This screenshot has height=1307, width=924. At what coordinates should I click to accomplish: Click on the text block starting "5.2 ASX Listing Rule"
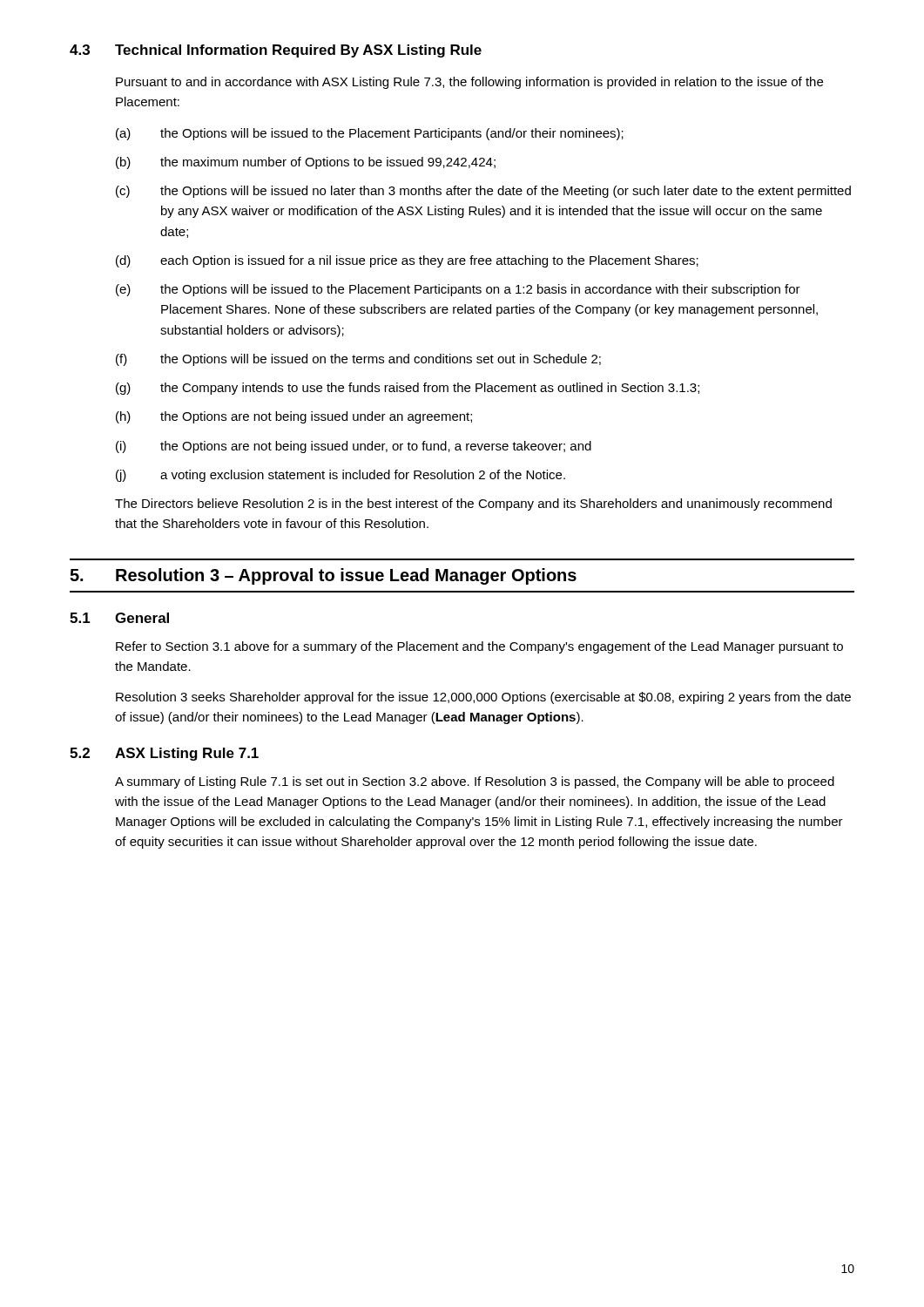[x=164, y=753]
